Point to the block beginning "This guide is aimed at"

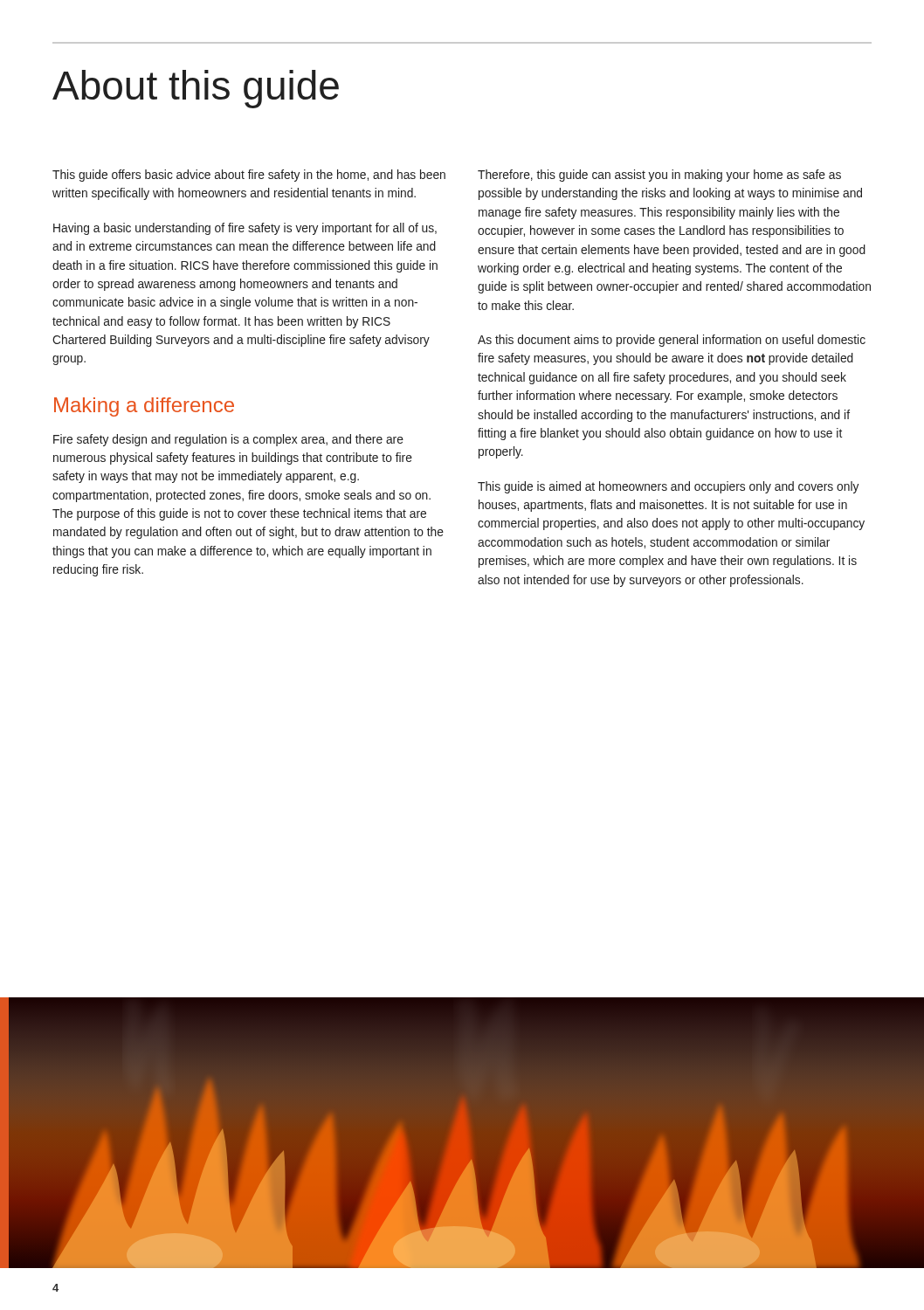(x=675, y=533)
